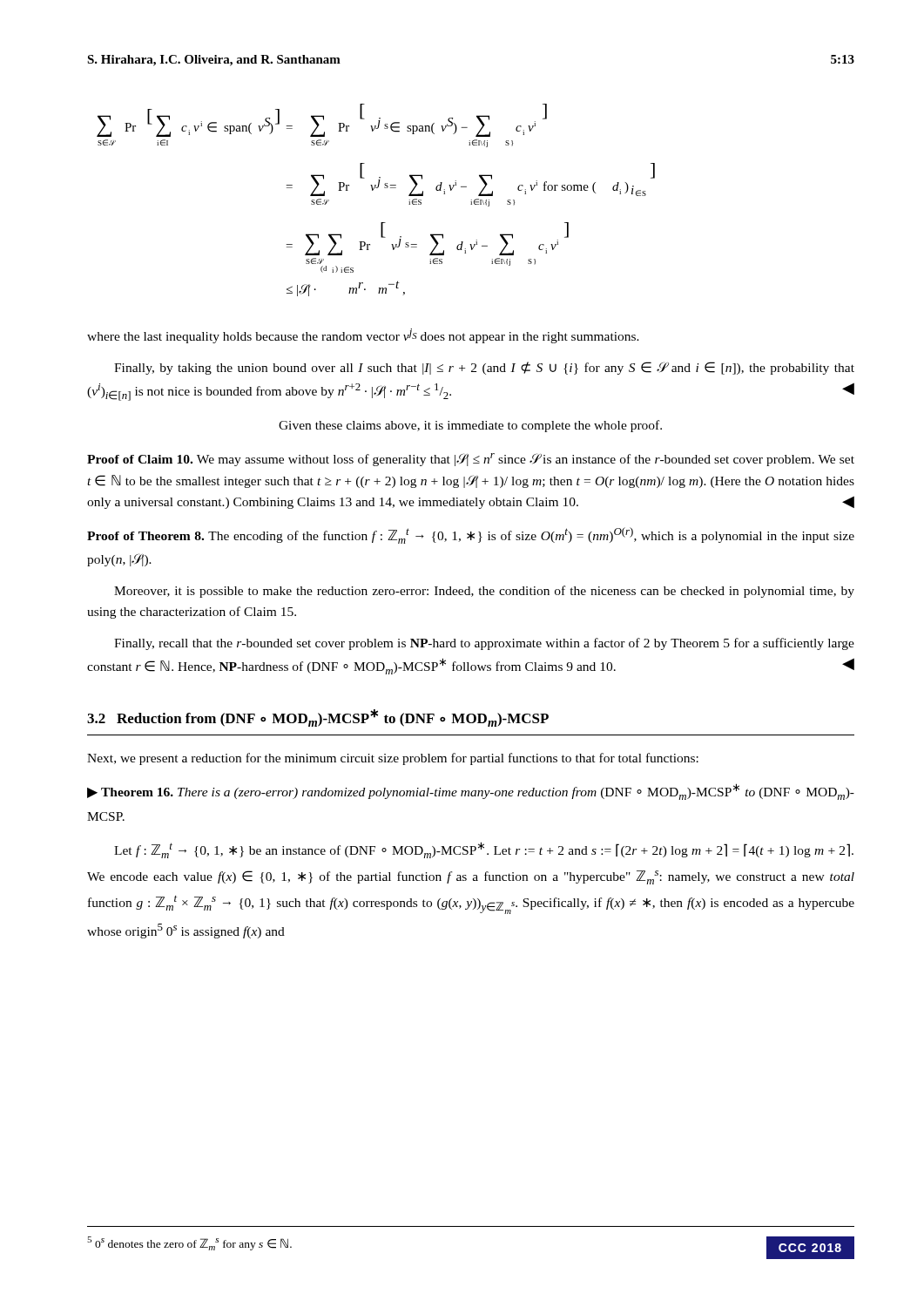Click on the text block with the text "Given these claims"
This screenshot has width=924, height=1307.
[471, 425]
